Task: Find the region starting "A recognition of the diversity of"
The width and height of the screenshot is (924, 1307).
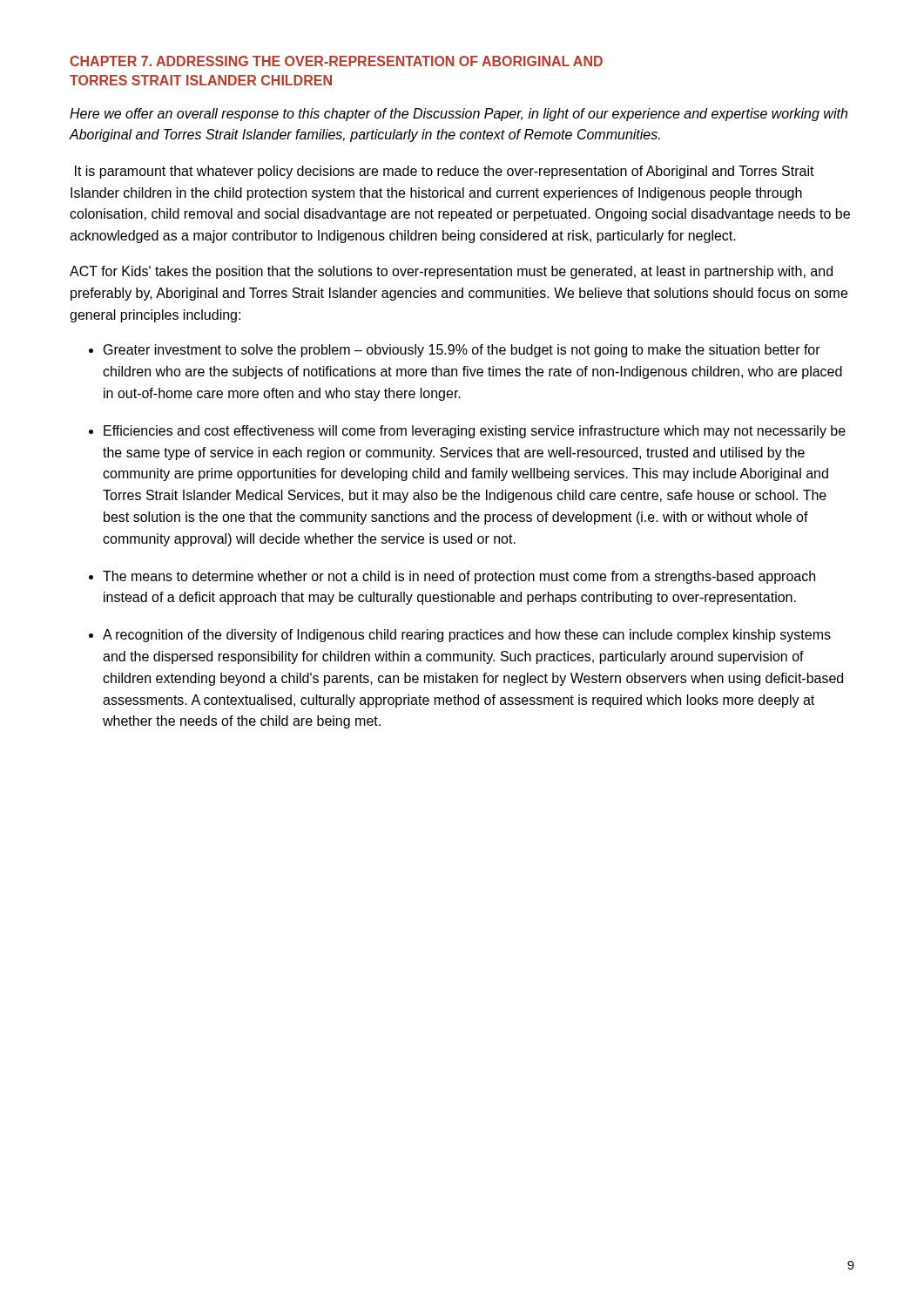Action: [x=479, y=679]
